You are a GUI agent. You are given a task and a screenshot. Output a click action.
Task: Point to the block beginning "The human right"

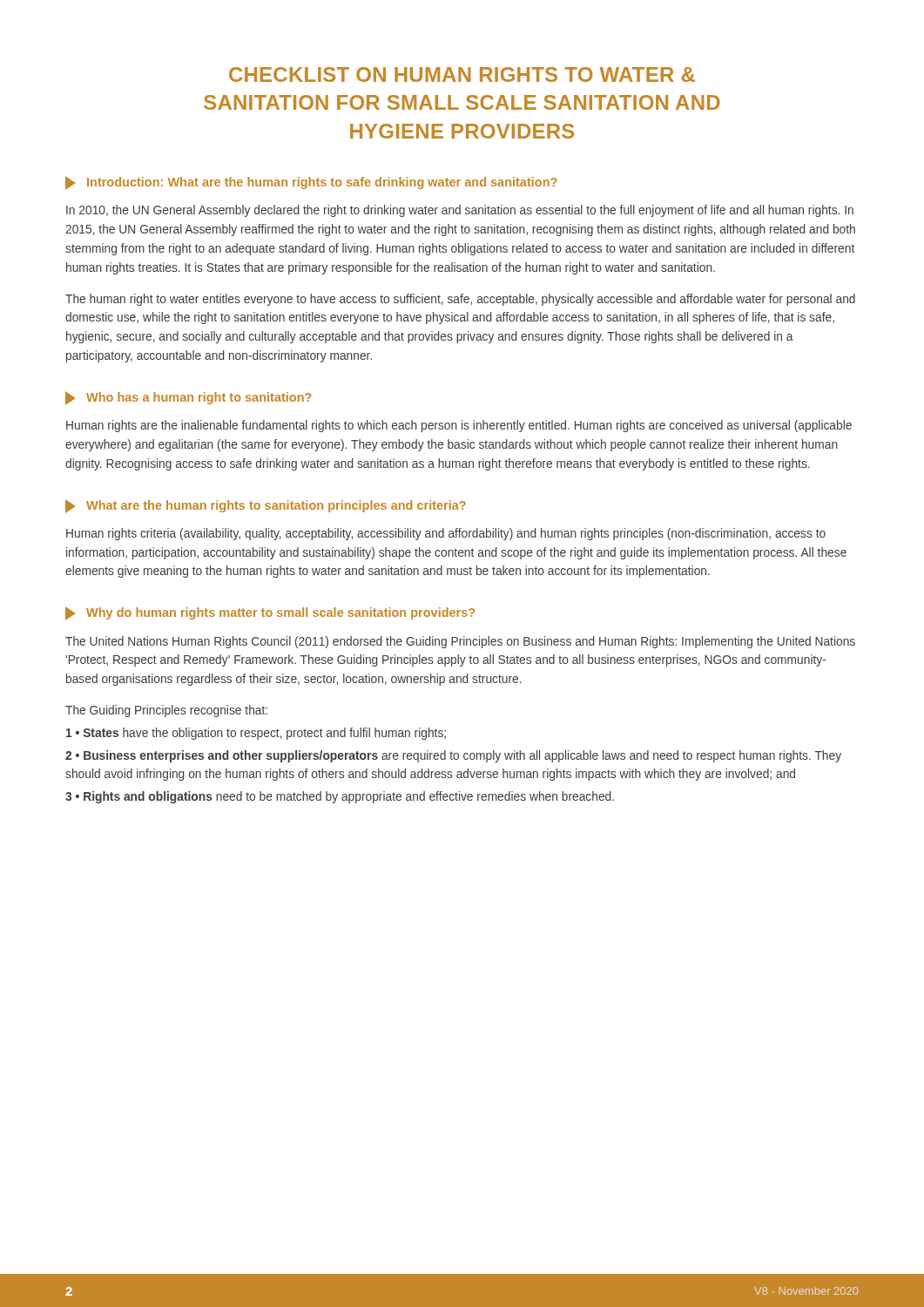pos(461,328)
